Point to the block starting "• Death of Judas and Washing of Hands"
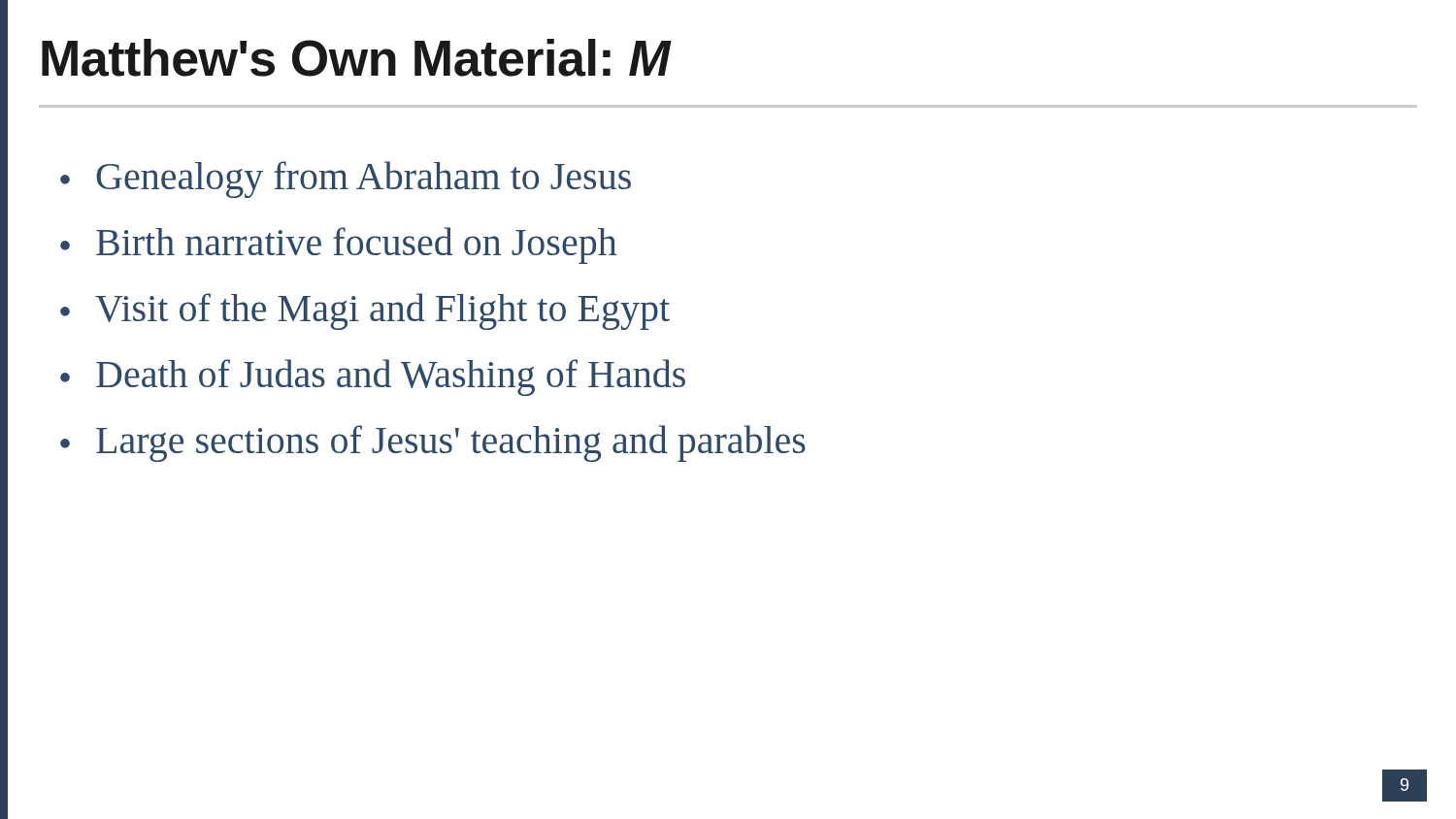 pos(373,377)
